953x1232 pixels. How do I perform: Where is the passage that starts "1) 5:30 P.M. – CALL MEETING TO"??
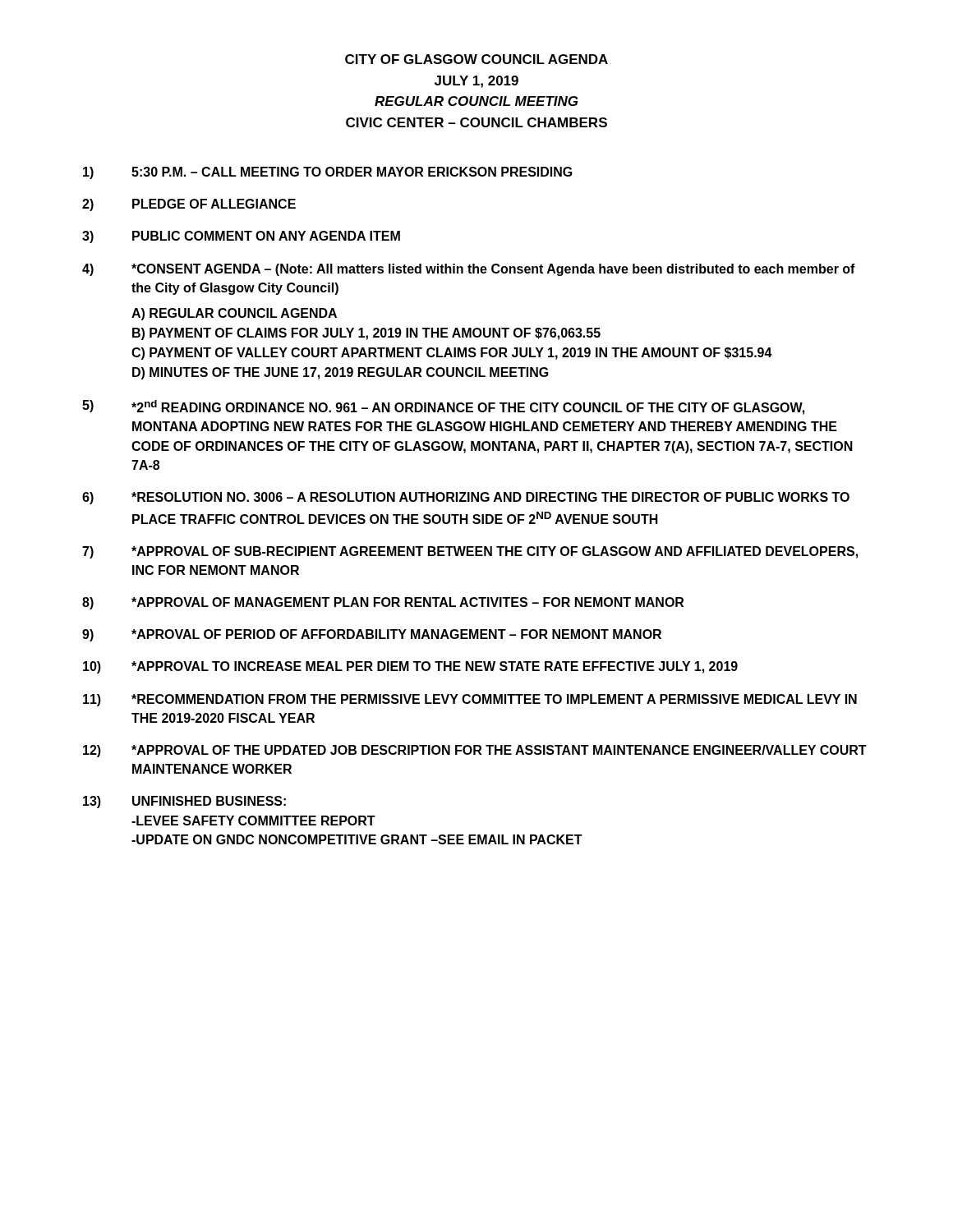(476, 172)
